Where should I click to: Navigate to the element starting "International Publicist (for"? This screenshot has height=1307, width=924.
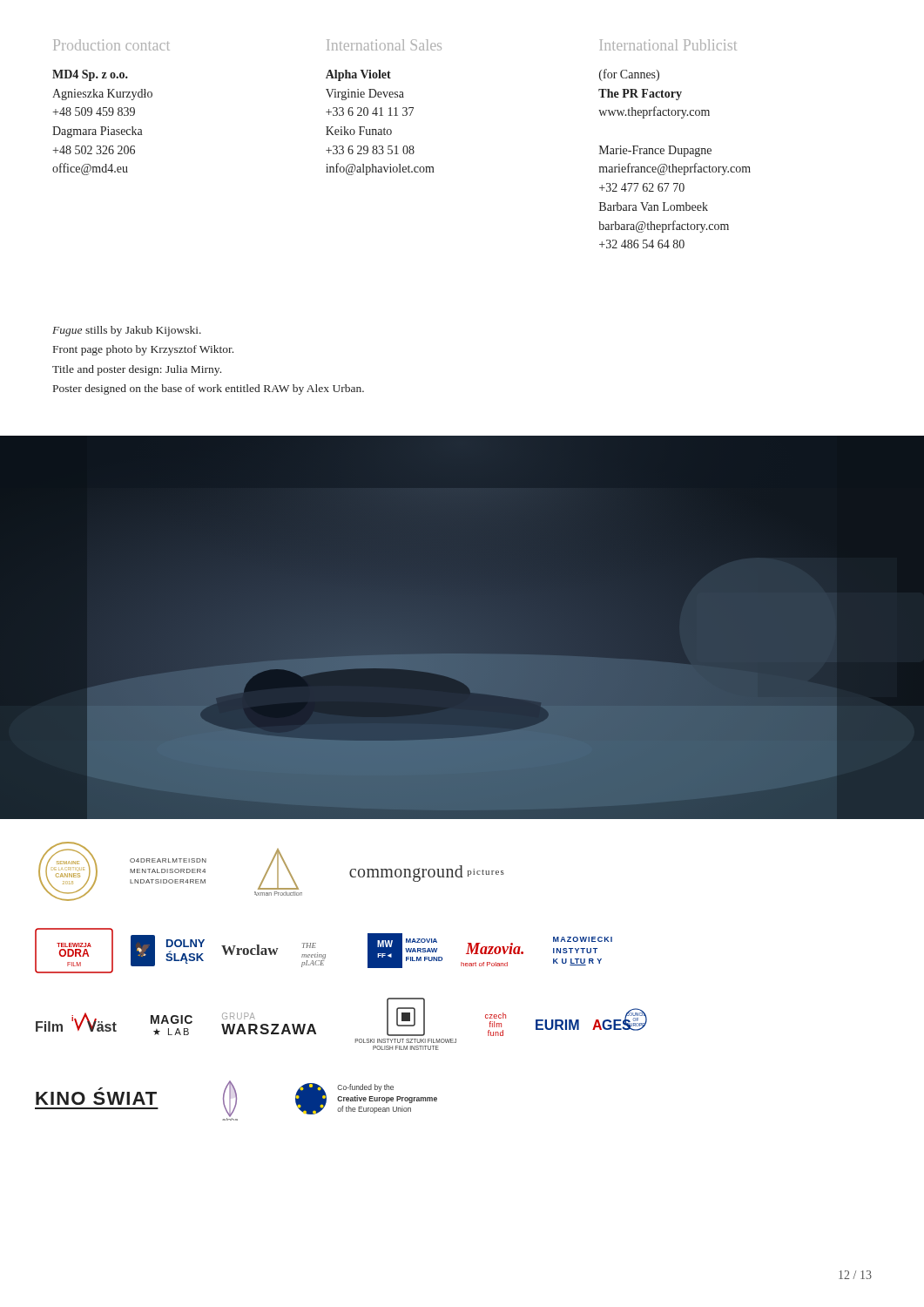pos(668,45)
